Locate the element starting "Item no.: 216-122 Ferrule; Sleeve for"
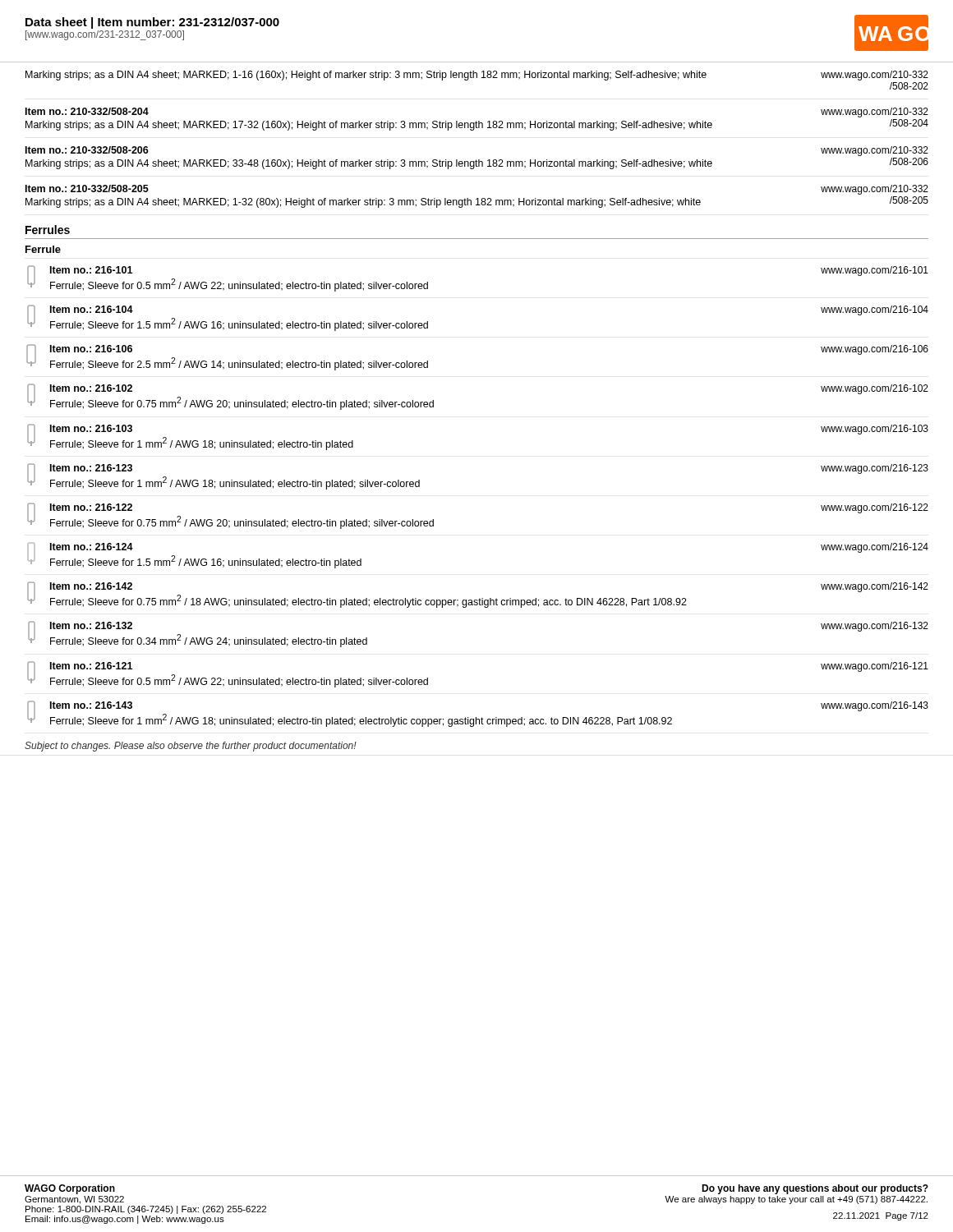 click(124, 519)
